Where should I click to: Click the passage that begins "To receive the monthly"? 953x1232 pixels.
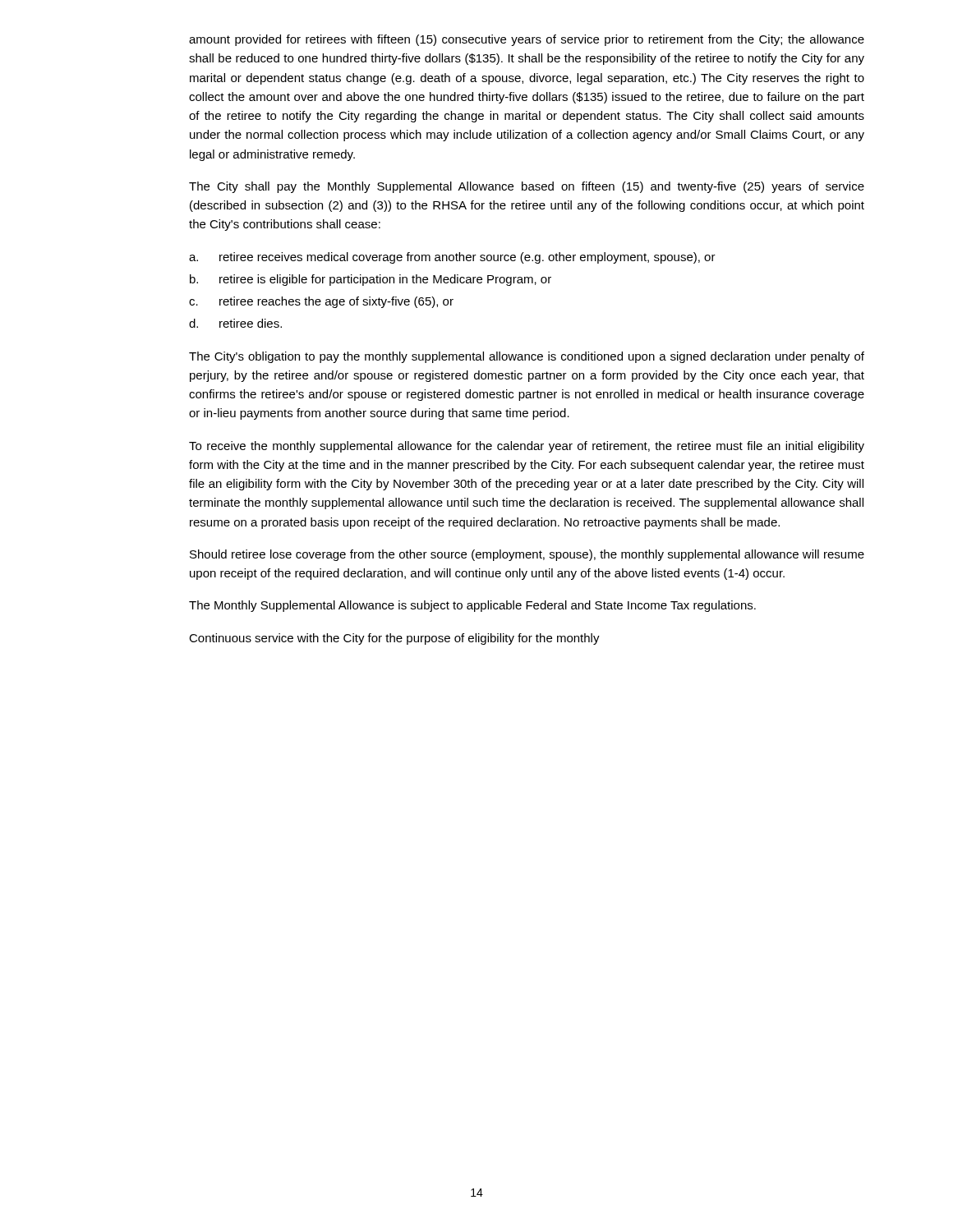point(527,483)
